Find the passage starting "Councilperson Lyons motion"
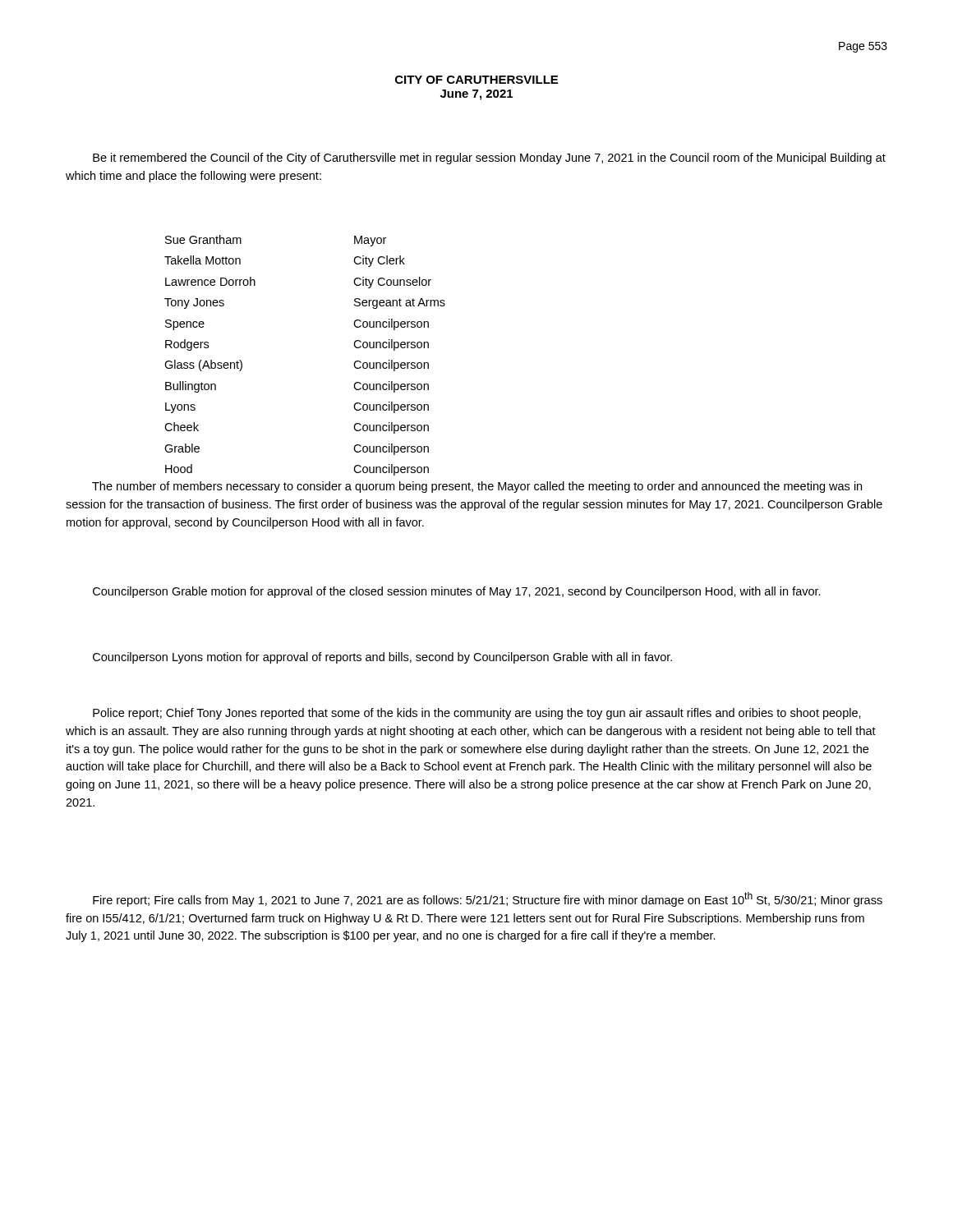 [369, 657]
